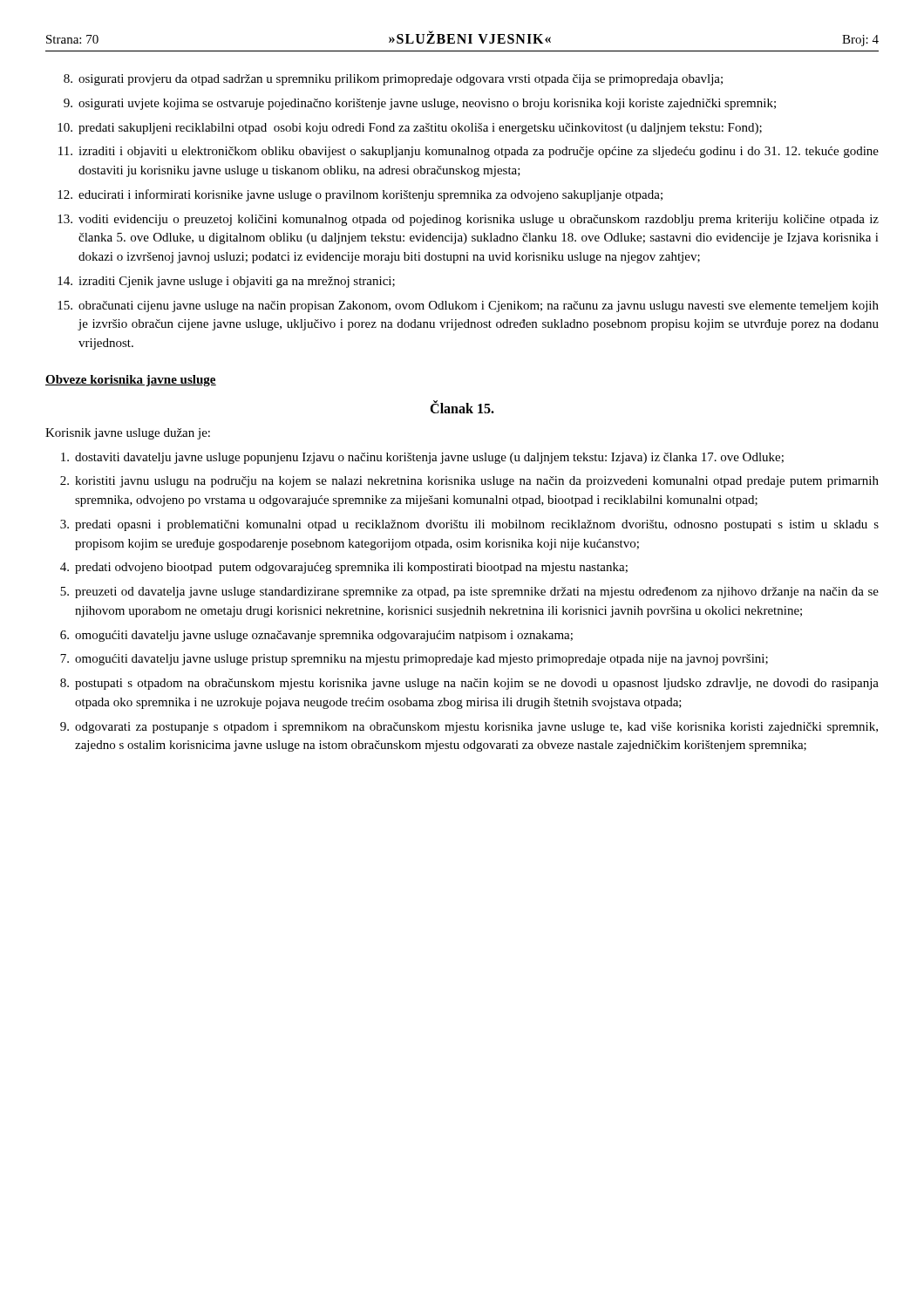Locate the list item that reads "9. odgovarati za"
This screenshot has height=1308, width=924.
(x=462, y=736)
